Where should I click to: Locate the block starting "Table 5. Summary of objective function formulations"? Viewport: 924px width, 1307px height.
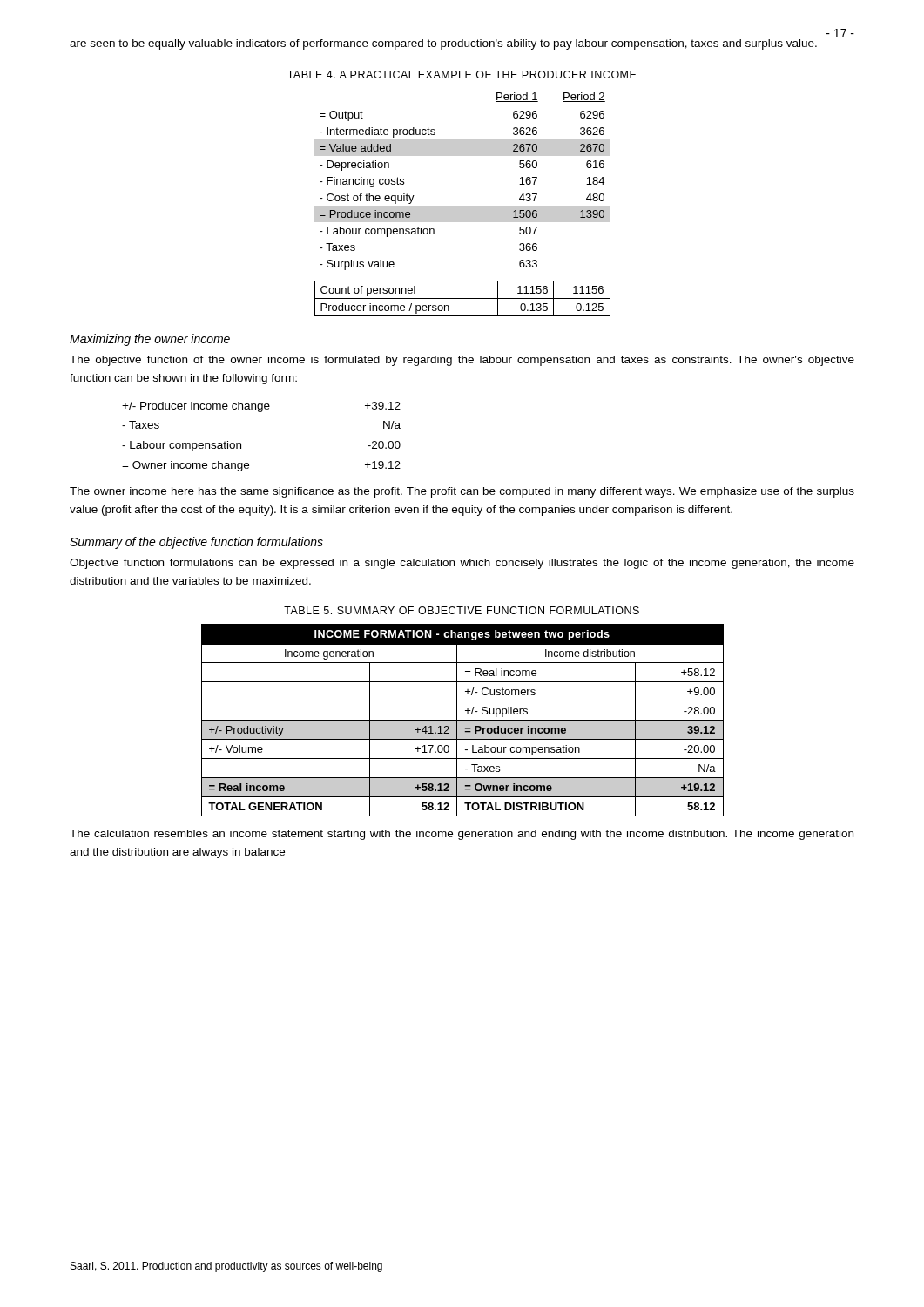462,611
